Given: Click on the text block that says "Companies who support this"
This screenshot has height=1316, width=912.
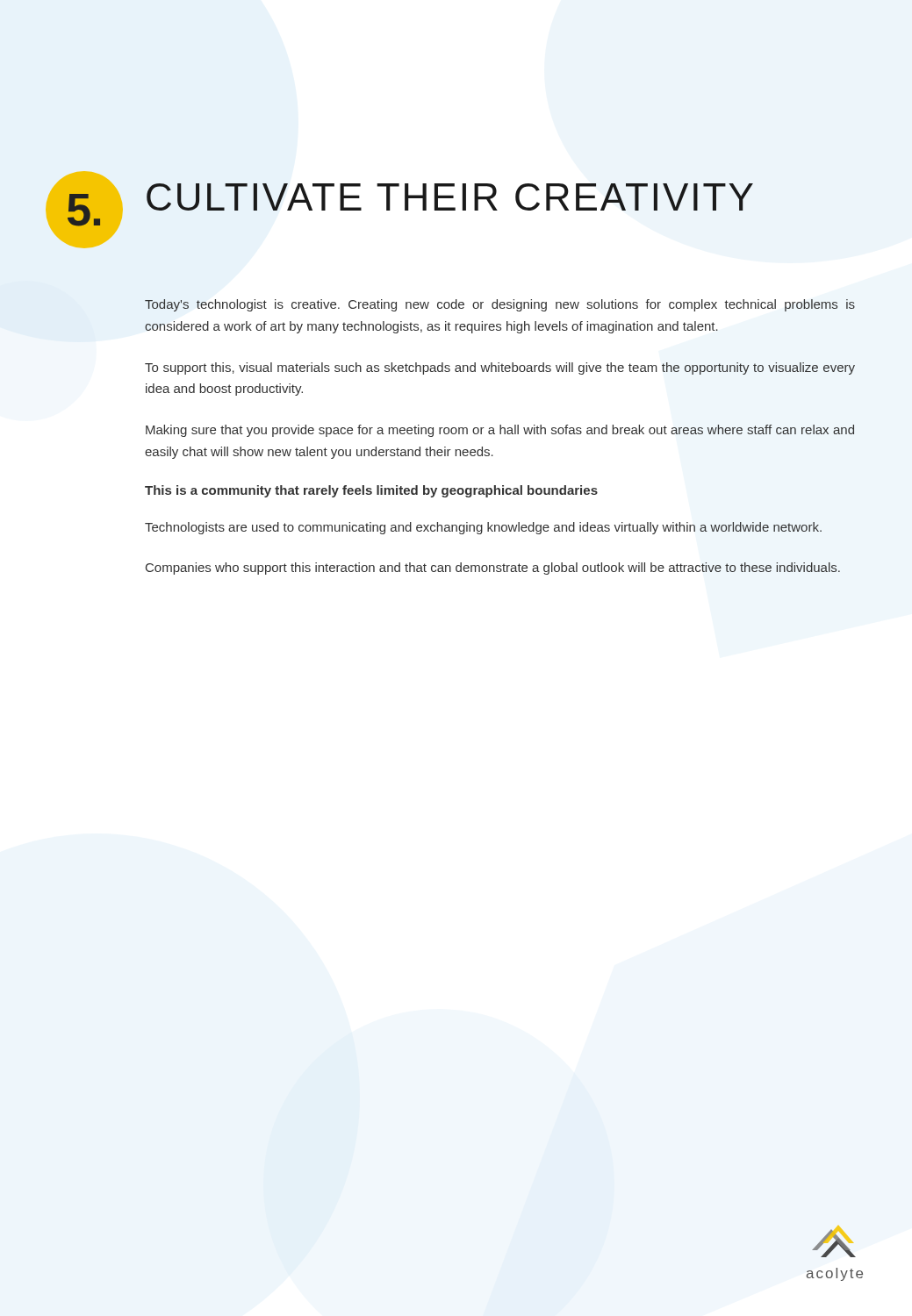Looking at the screenshot, I should (493, 567).
